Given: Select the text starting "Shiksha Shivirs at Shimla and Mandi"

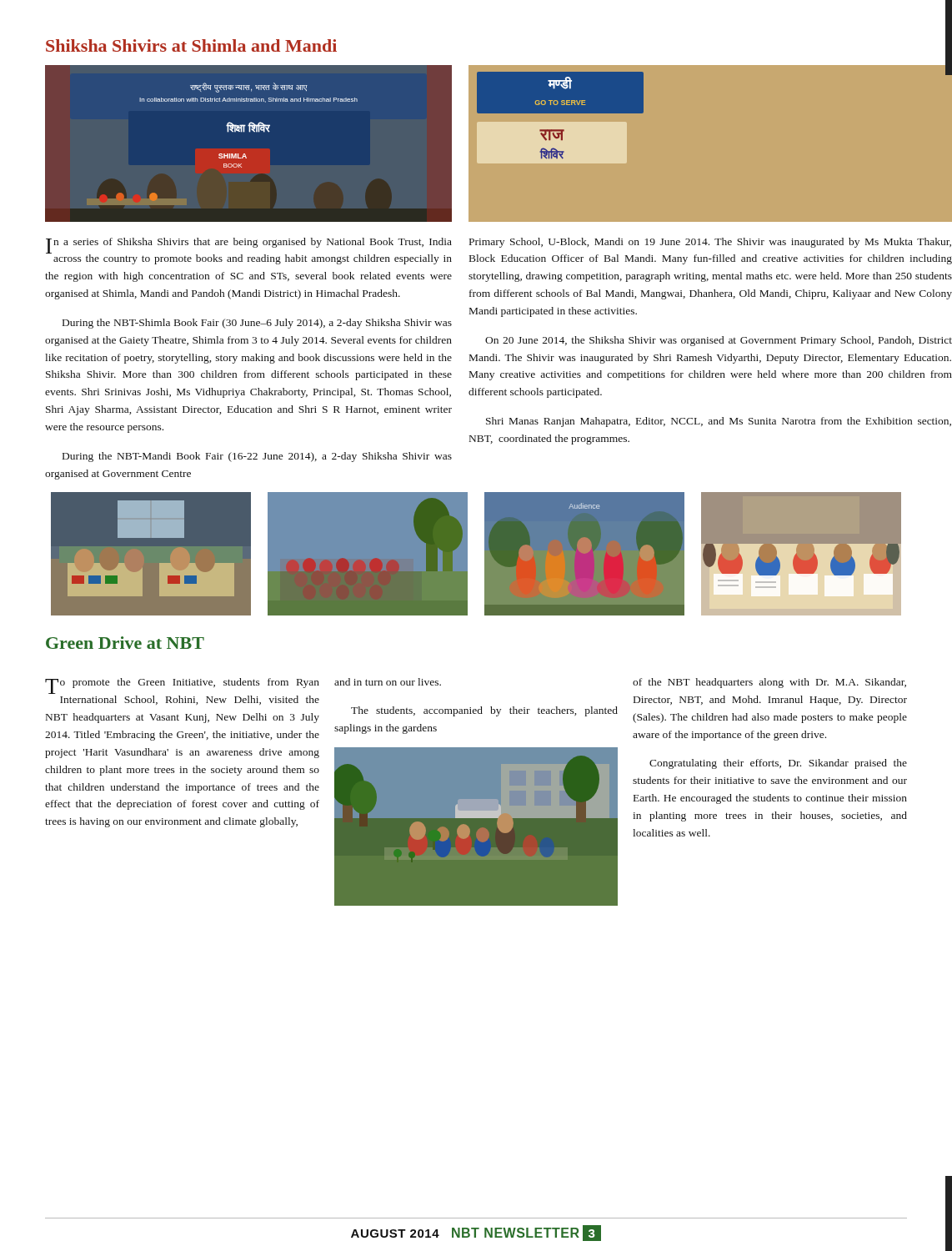Looking at the screenshot, I should tap(191, 45).
